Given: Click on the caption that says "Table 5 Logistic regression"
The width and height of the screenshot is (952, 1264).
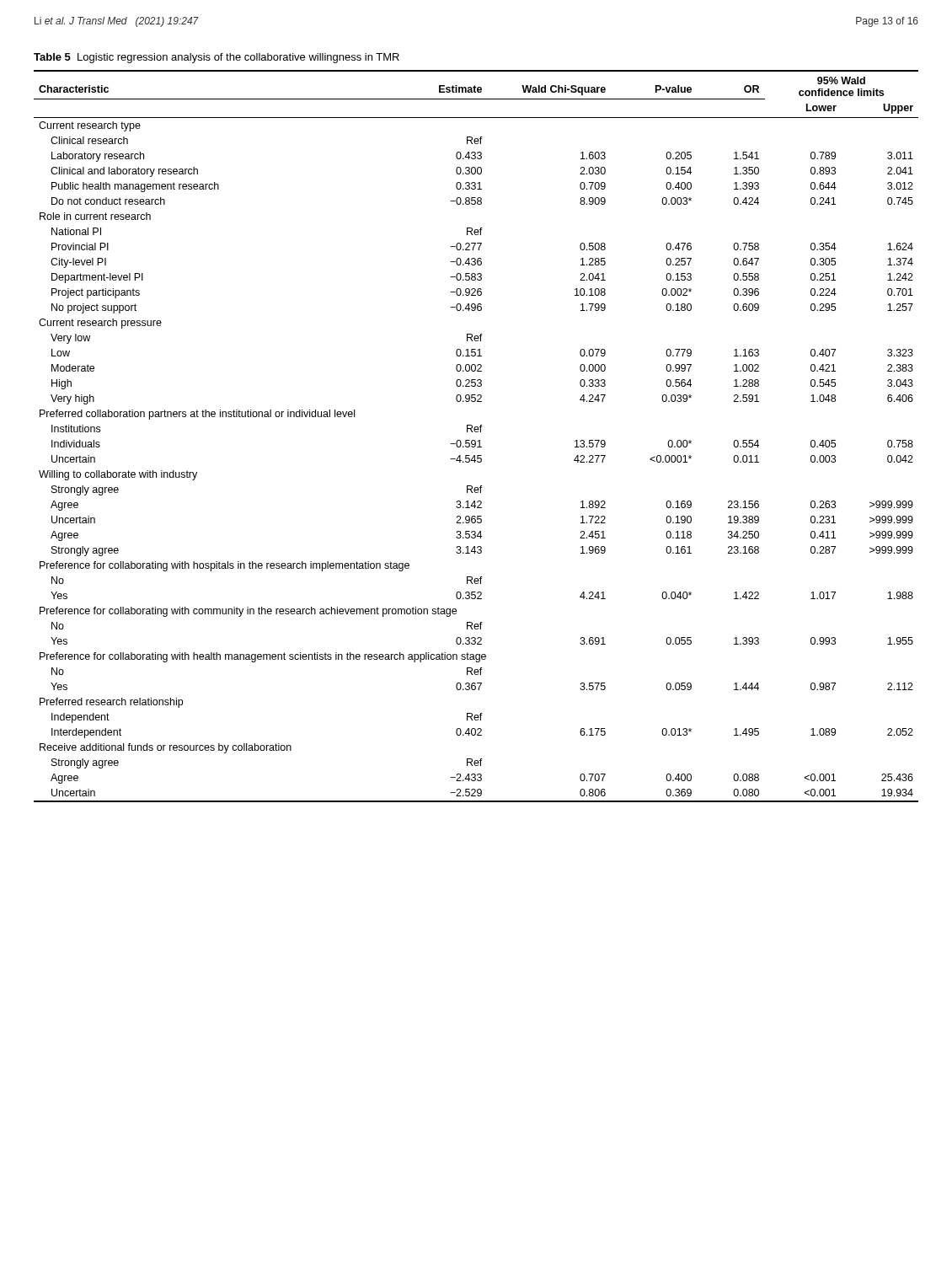Looking at the screenshot, I should [x=217, y=57].
